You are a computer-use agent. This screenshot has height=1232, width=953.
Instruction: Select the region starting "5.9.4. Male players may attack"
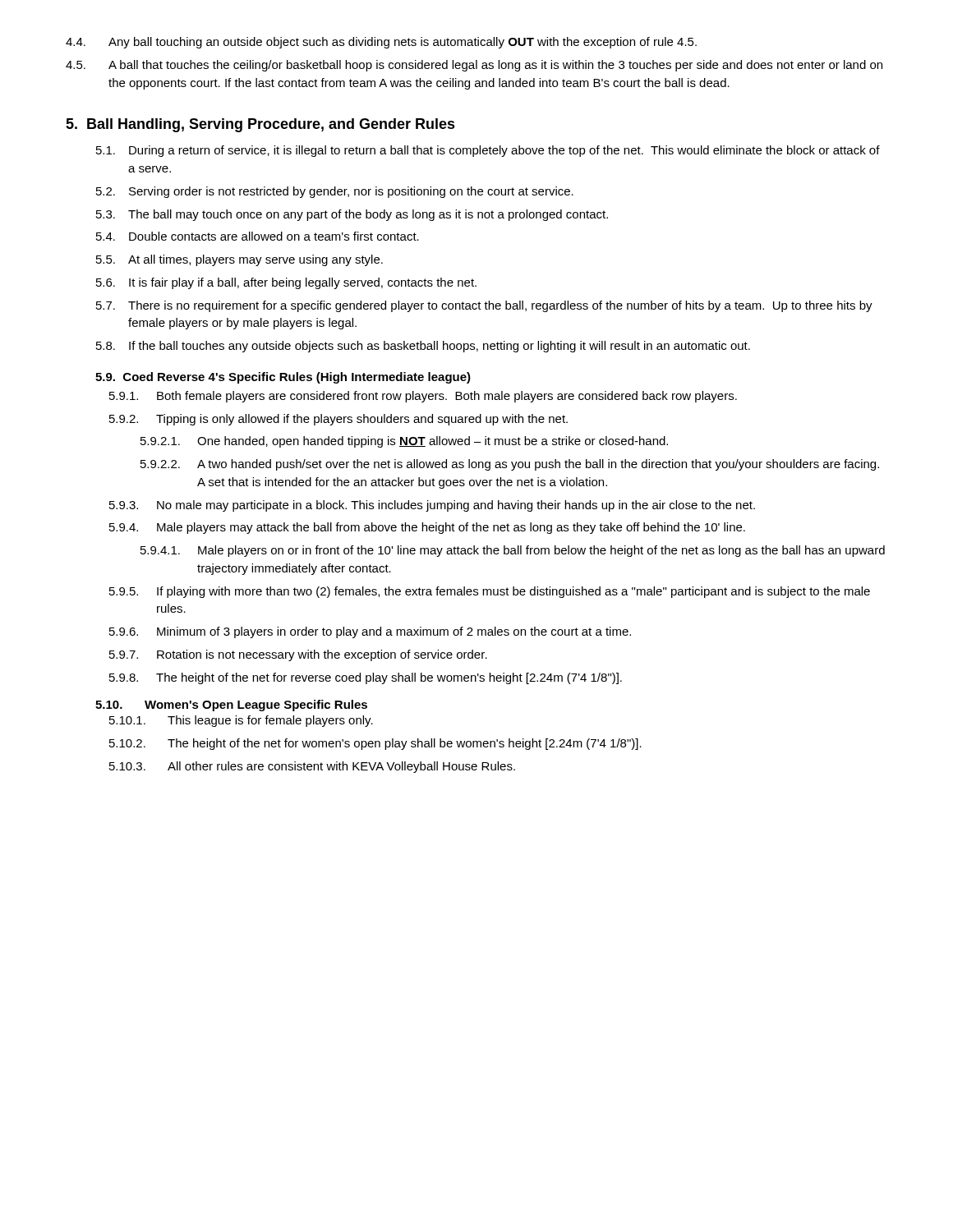(498, 527)
